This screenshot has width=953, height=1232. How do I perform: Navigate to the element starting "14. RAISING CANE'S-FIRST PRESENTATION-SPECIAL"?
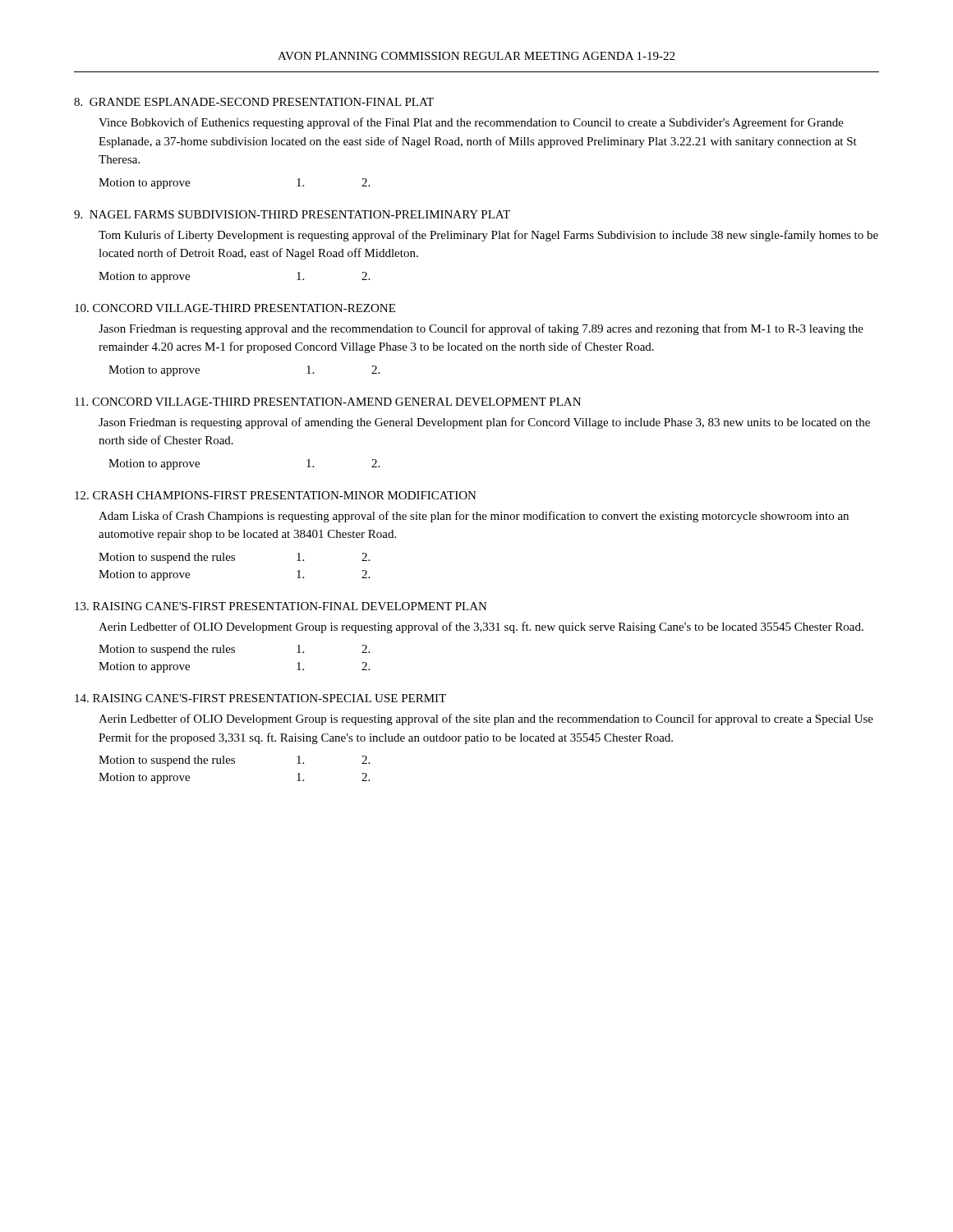pyautogui.click(x=260, y=698)
